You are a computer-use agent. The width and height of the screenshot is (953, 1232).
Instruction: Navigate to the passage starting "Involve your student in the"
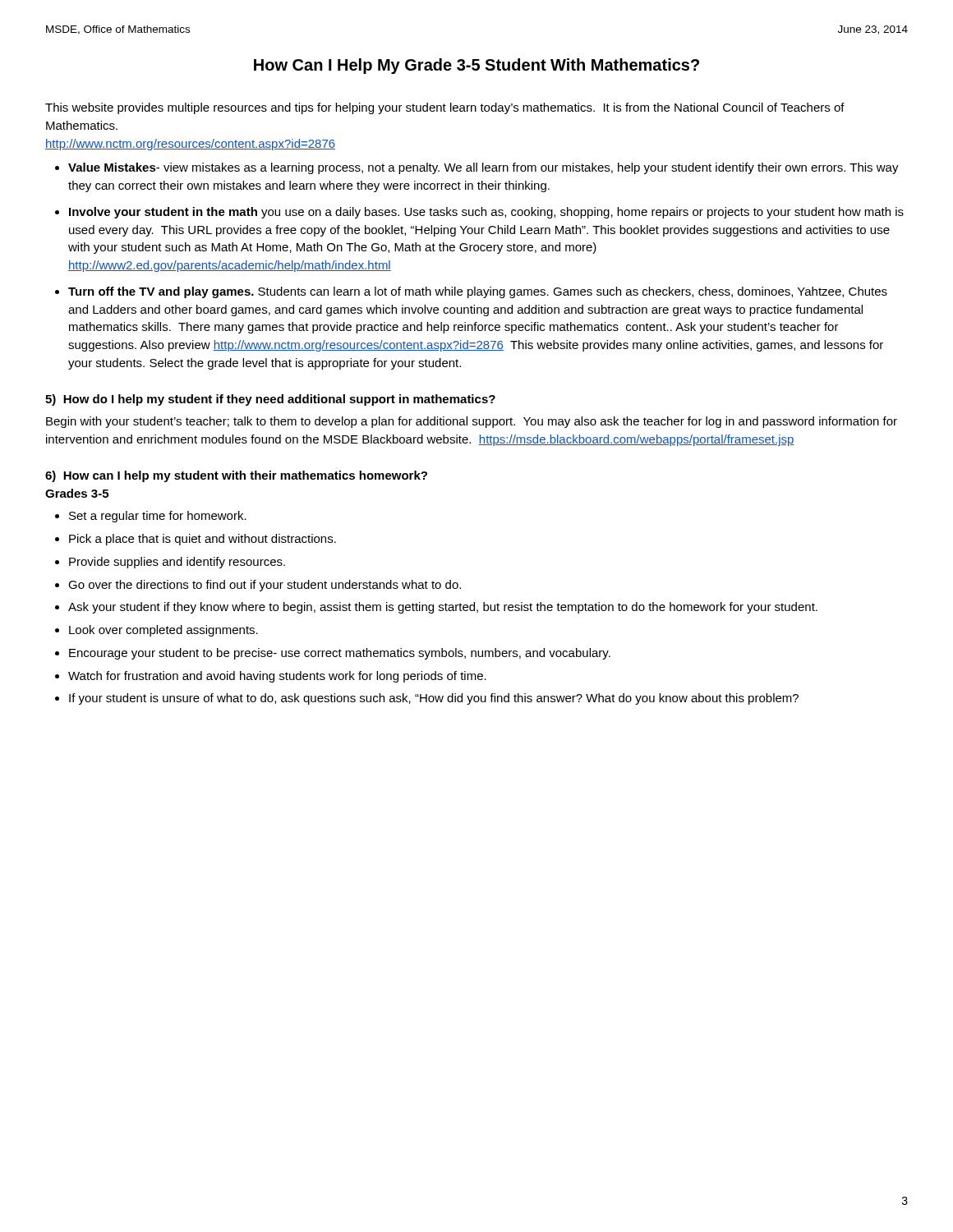click(488, 238)
